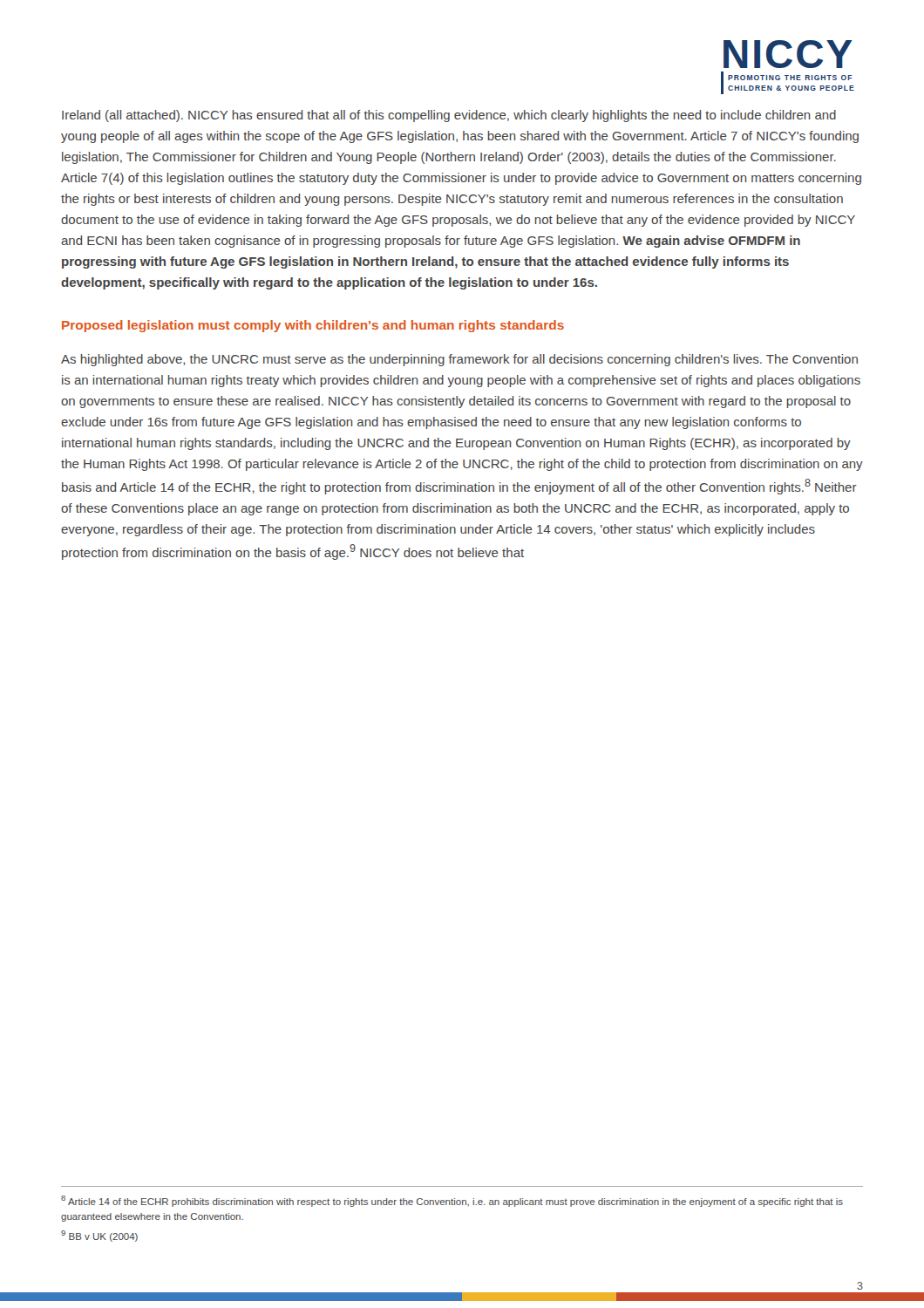Image resolution: width=924 pixels, height=1308 pixels.
Task: Locate the footnote that says "9 BB v UK (2004)"
Action: [100, 1235]
